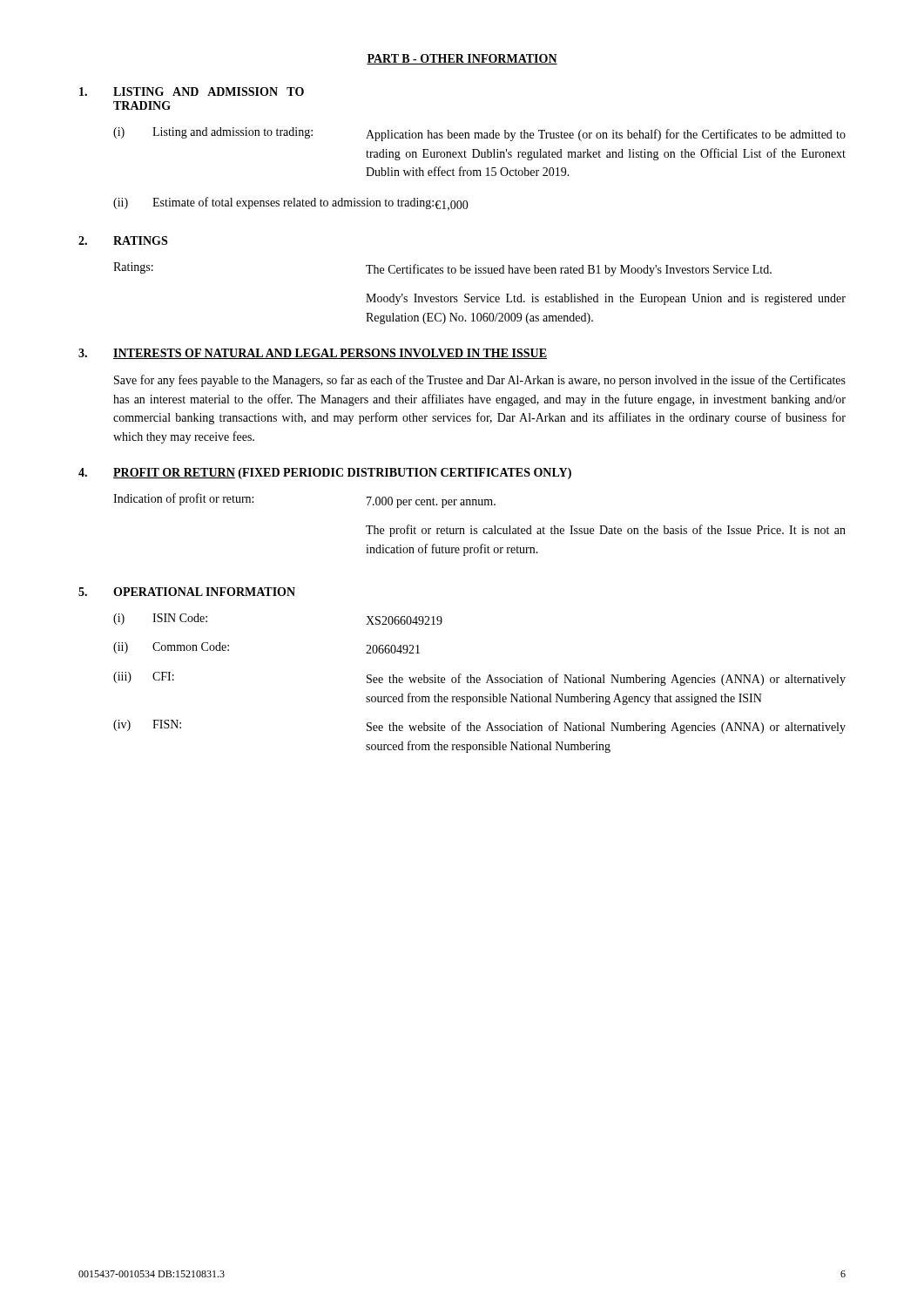Find the text block with the text "(iii) CFI: See the website"
Viewport: 924px width, 1307px height.
click(x=479, y=689)
